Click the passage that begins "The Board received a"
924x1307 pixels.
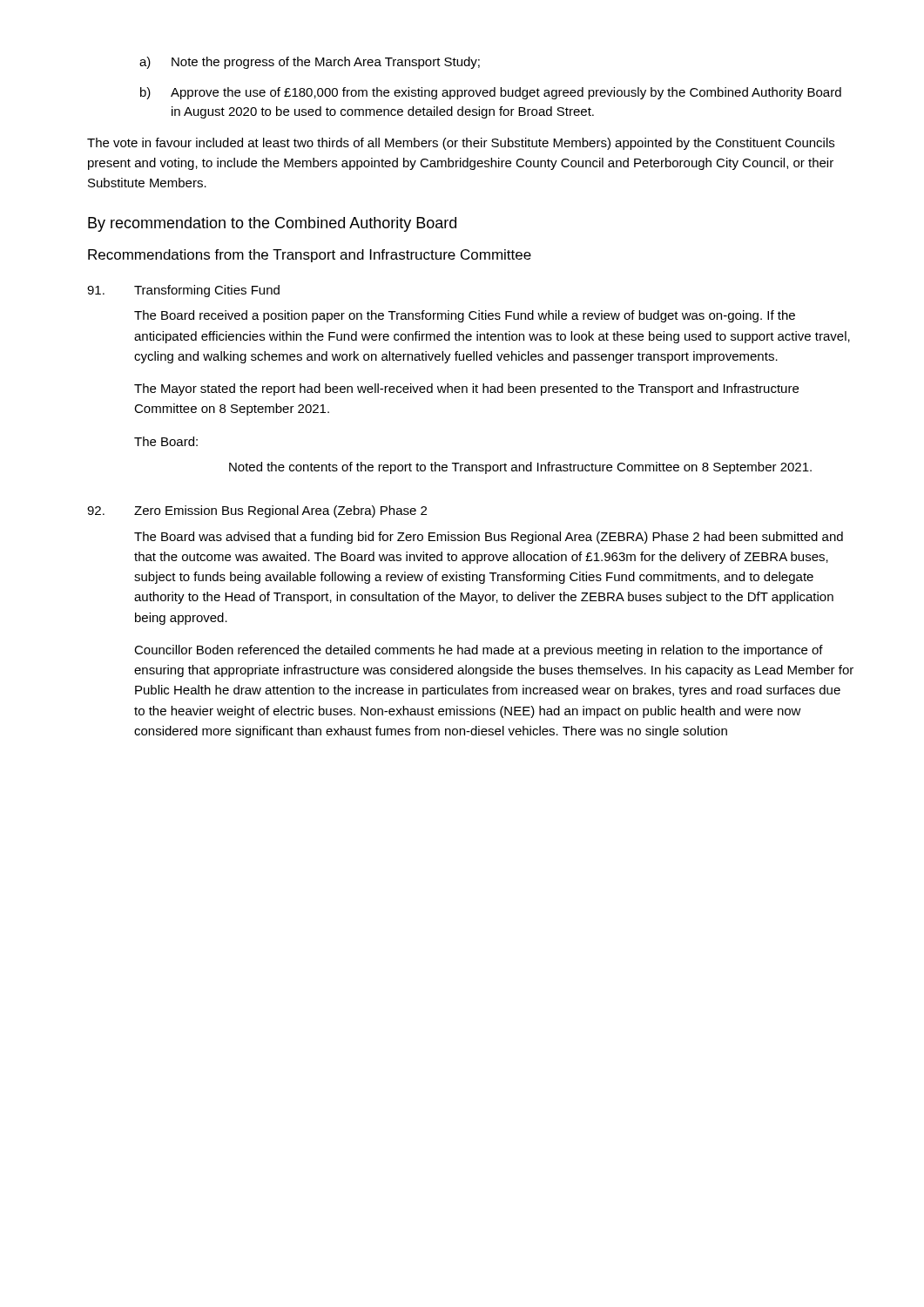492,335
